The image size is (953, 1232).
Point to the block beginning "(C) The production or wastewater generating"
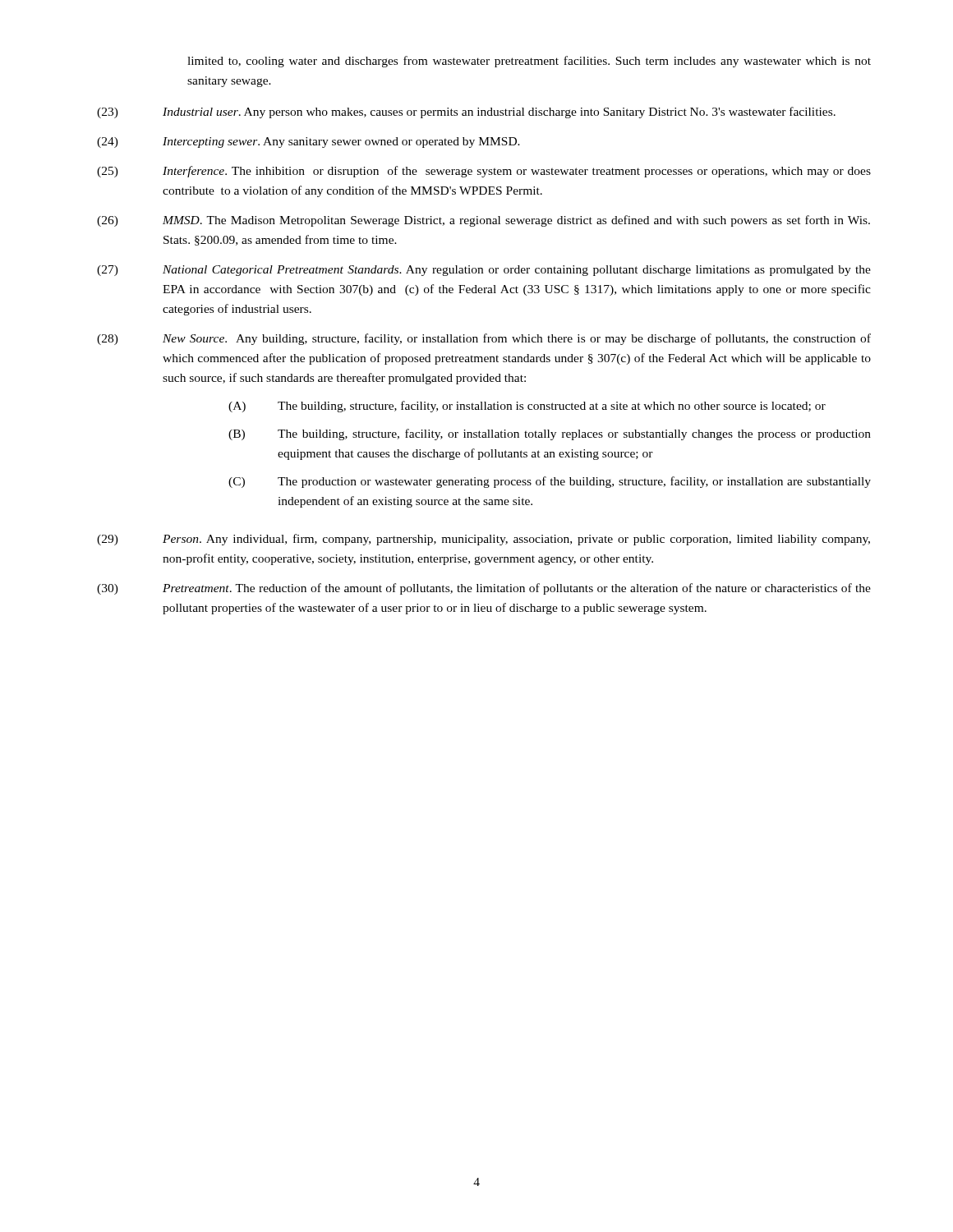click(550, 491)
